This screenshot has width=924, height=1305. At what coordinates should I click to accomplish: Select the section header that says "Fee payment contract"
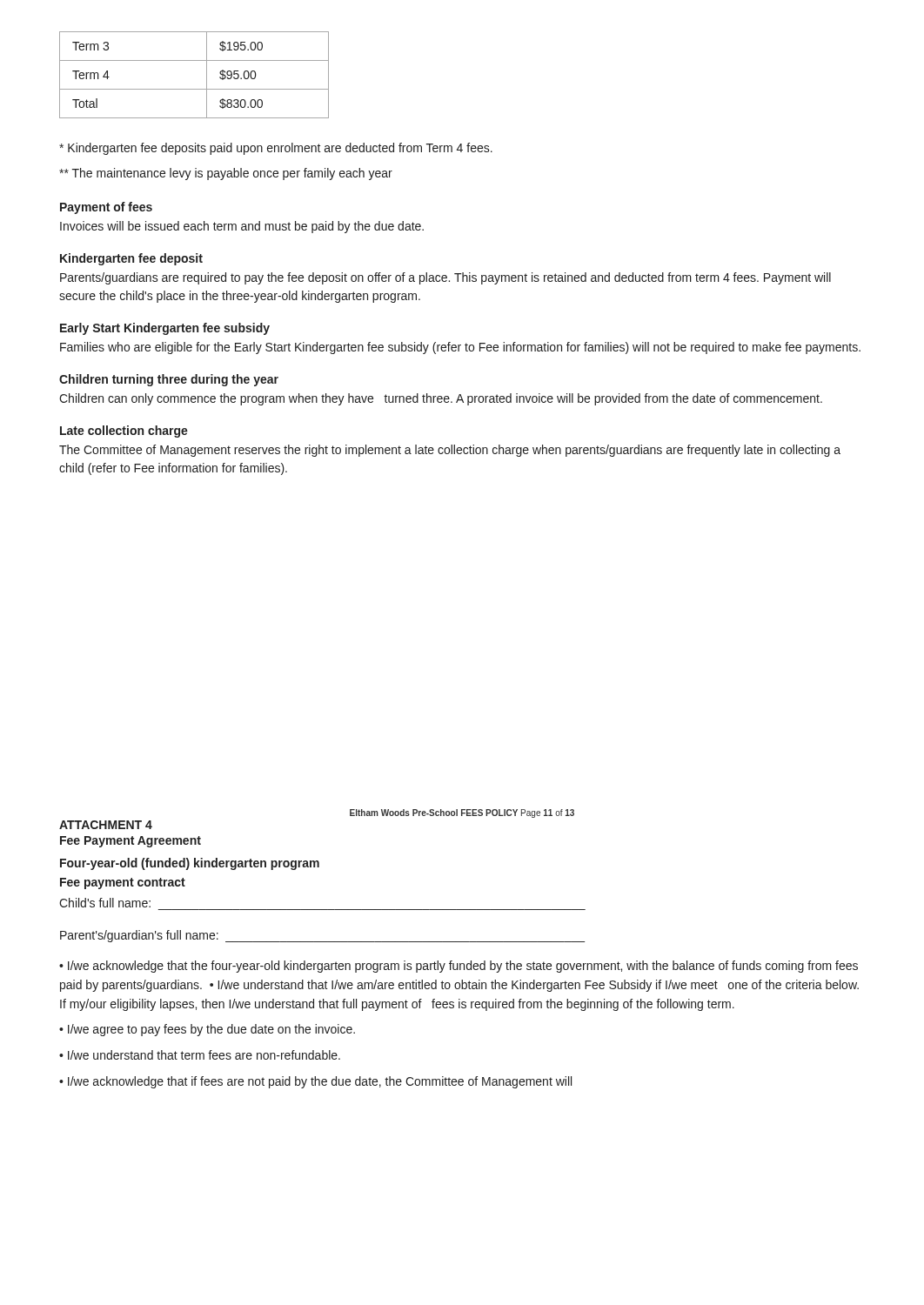pos(122,882)
